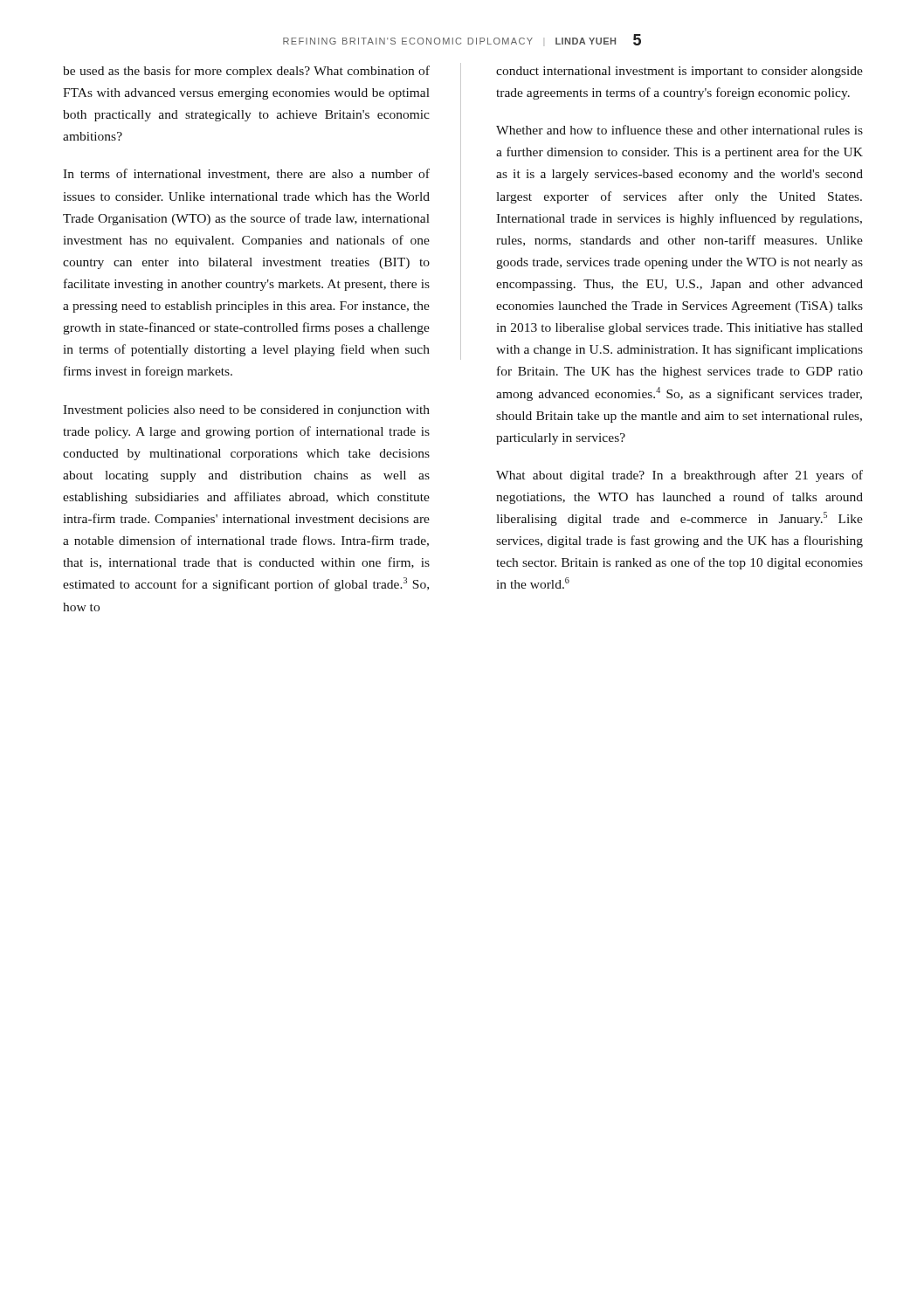Locate the text block containing "be used as the basis"
This screenshot has height=1310, width=924.
(x=246, y=103)
